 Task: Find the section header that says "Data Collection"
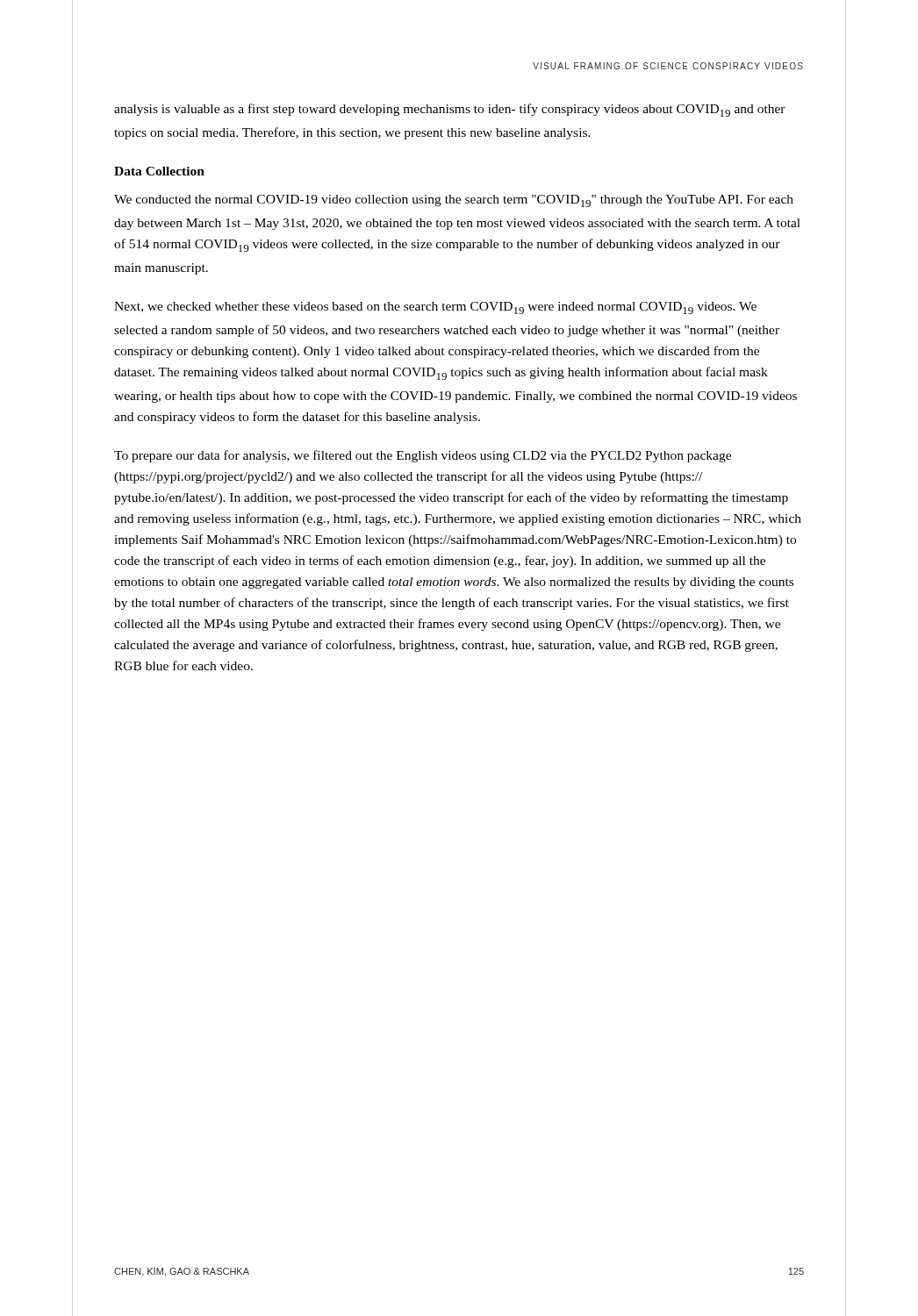click(x=159, y=170)
